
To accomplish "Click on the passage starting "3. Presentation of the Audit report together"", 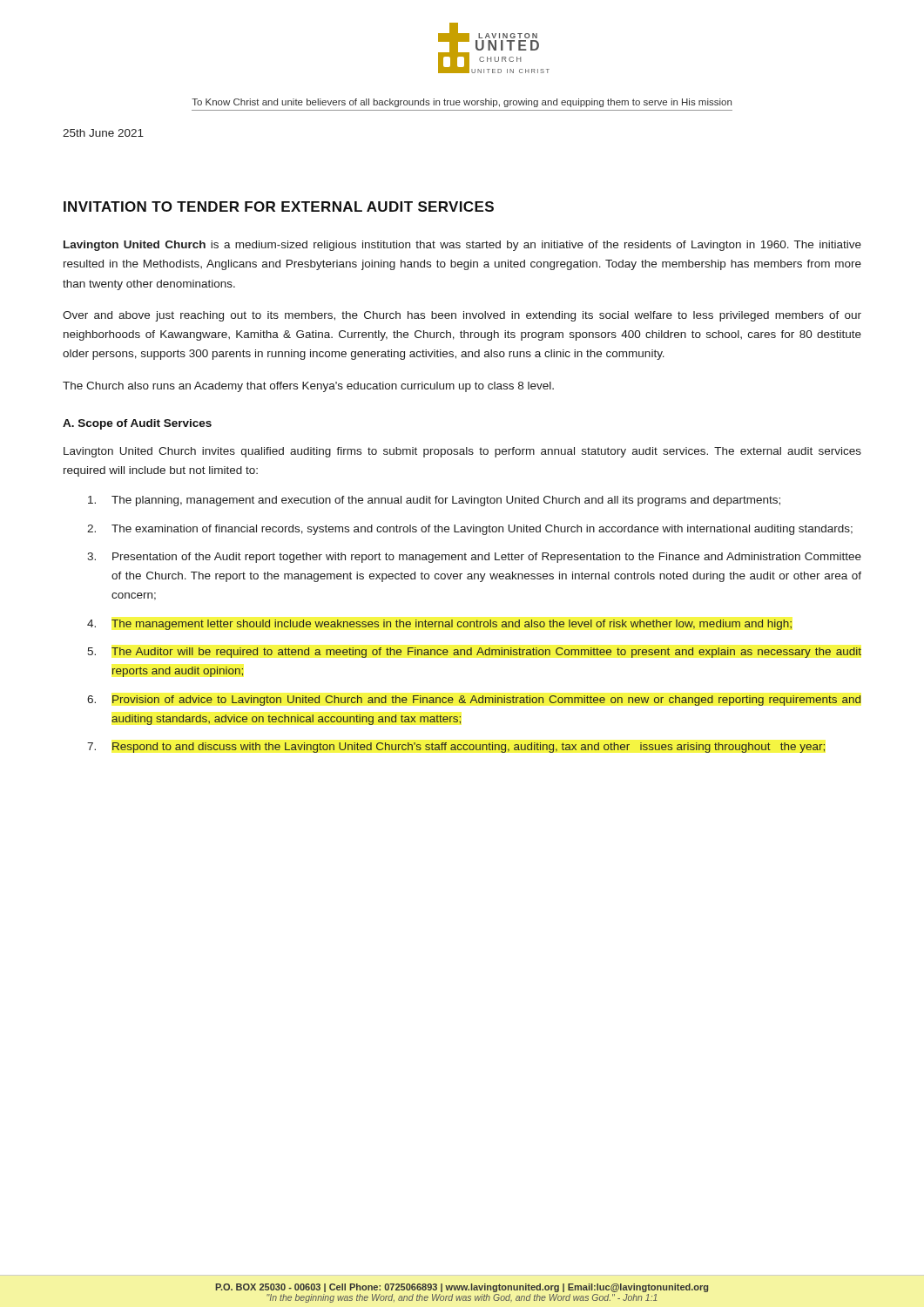I will click(x=474, y=576).
